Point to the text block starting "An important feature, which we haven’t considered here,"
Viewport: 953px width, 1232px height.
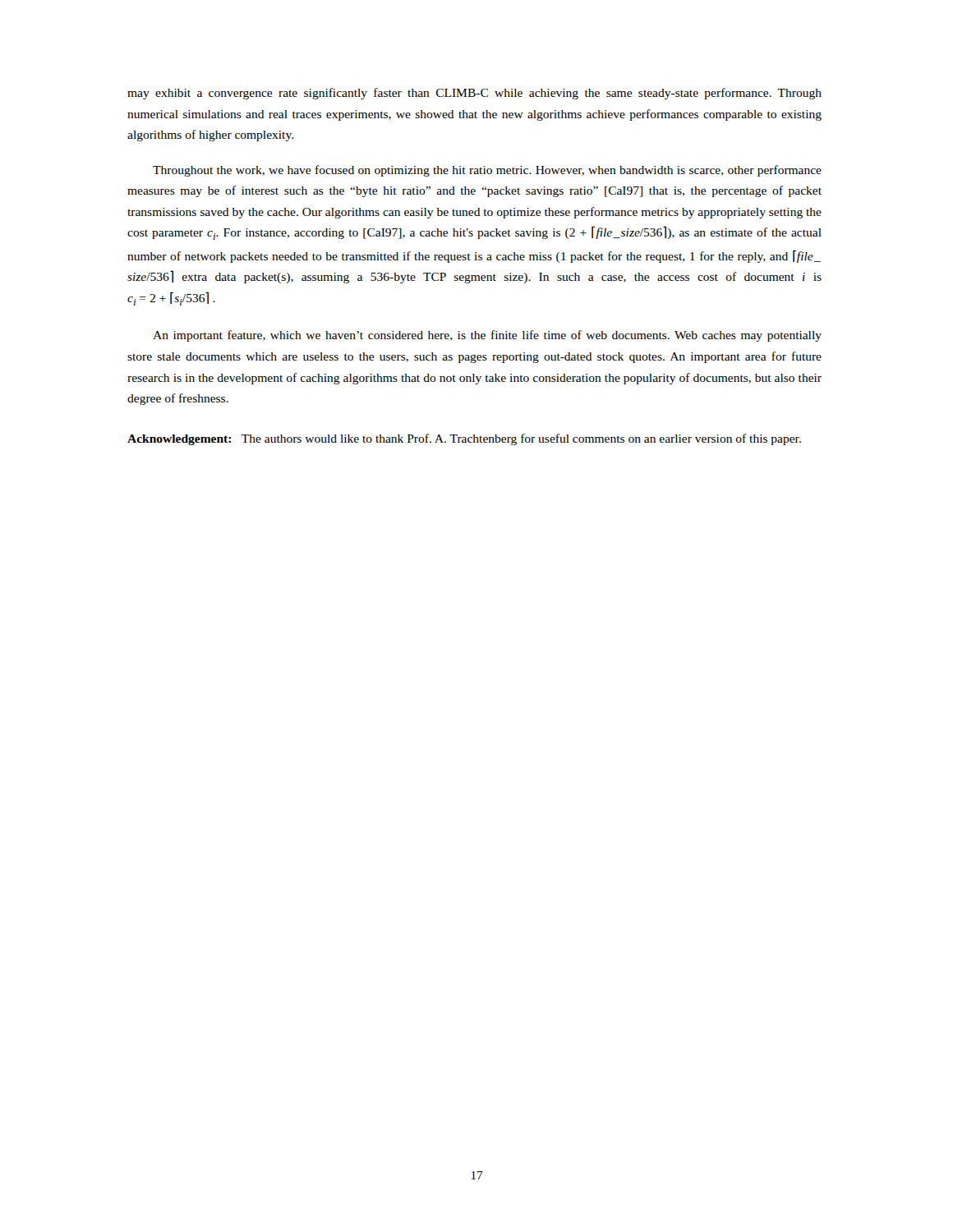474,367
